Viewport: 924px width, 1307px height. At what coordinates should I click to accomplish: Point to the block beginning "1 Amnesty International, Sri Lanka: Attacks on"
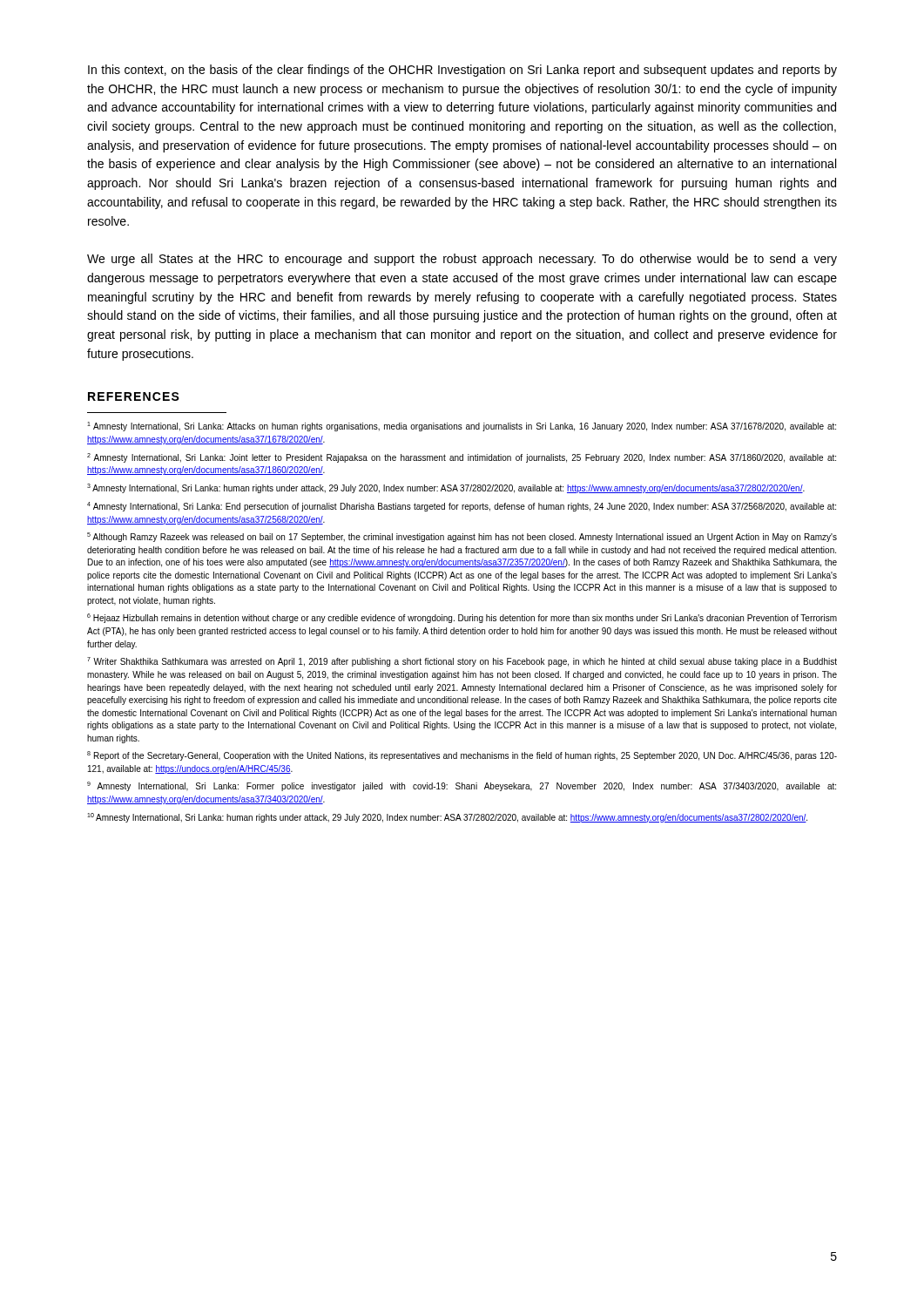coord(462,433)
